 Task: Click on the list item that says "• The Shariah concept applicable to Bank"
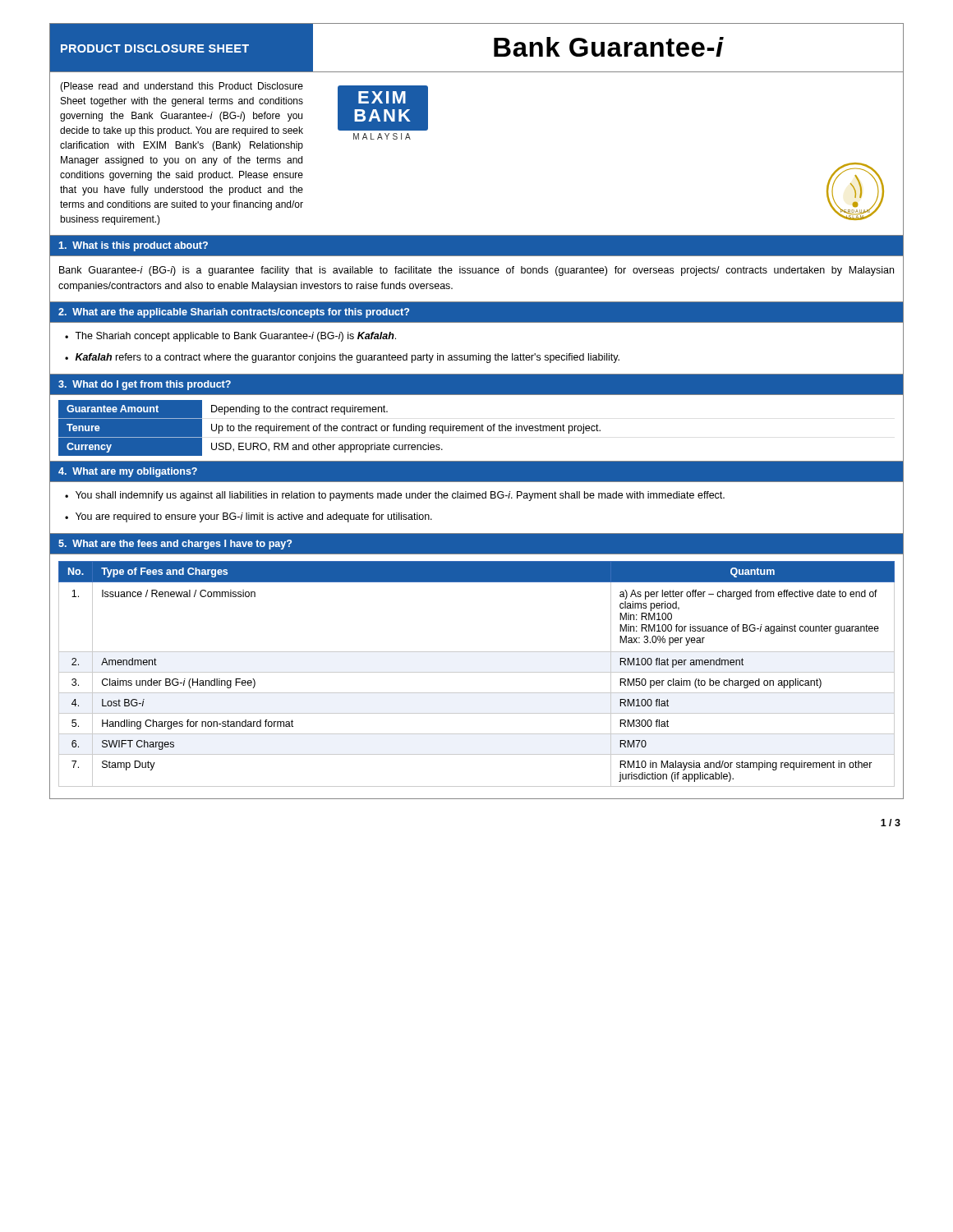click(231, 337)
